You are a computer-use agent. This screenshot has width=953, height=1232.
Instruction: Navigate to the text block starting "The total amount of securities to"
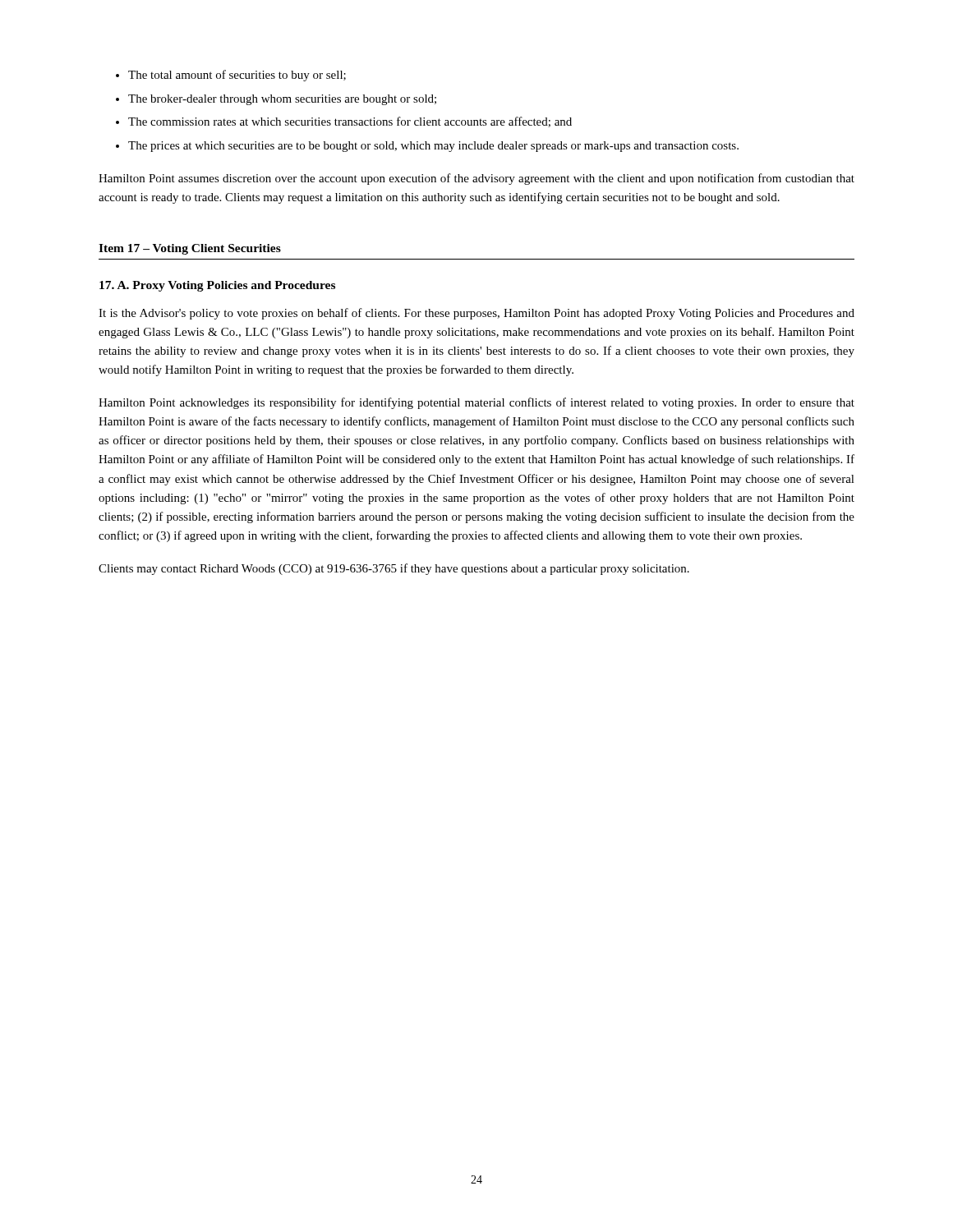pyautogui.click(x=237, y=76)
